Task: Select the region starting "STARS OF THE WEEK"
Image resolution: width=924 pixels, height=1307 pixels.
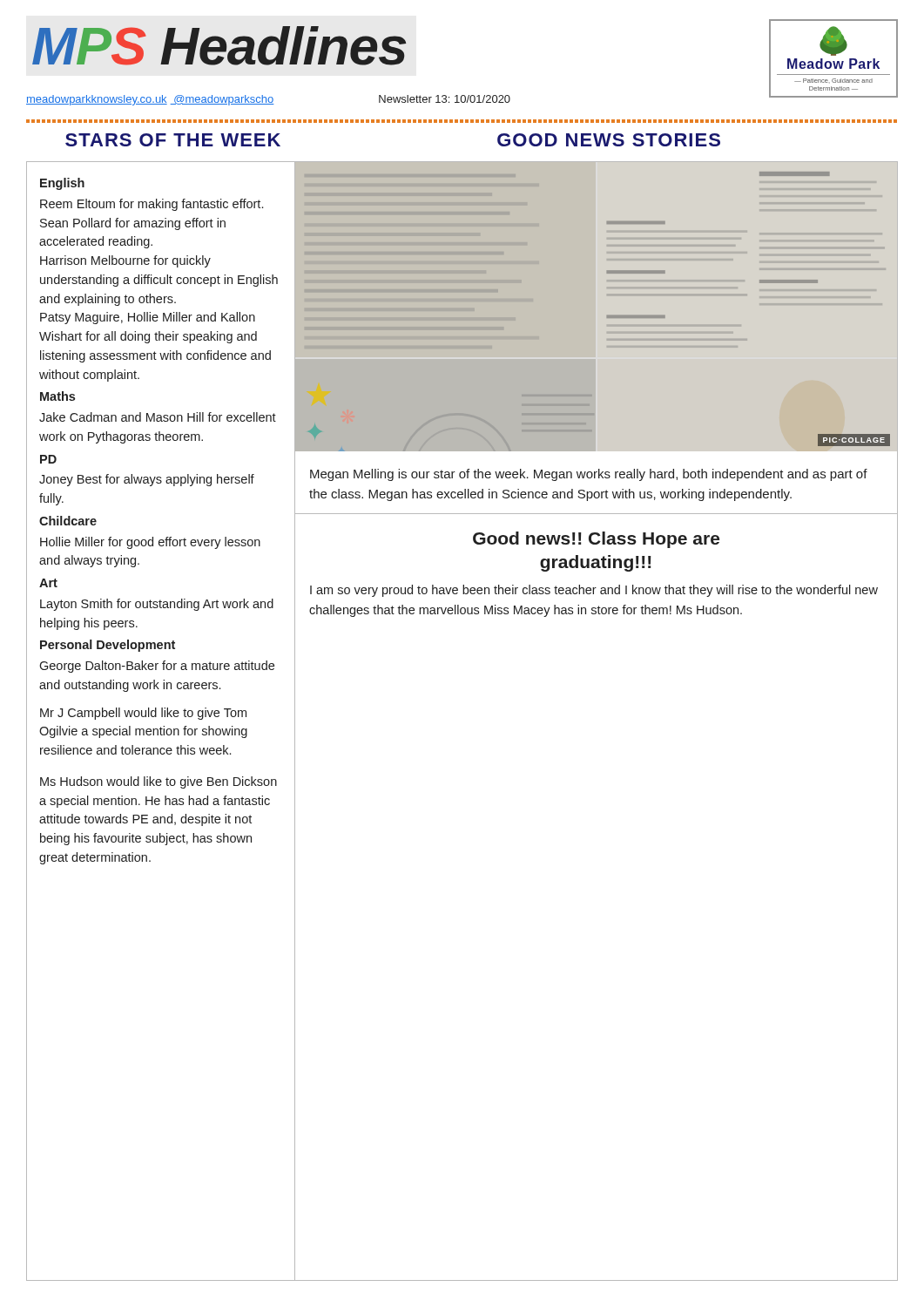Action: 173,140
